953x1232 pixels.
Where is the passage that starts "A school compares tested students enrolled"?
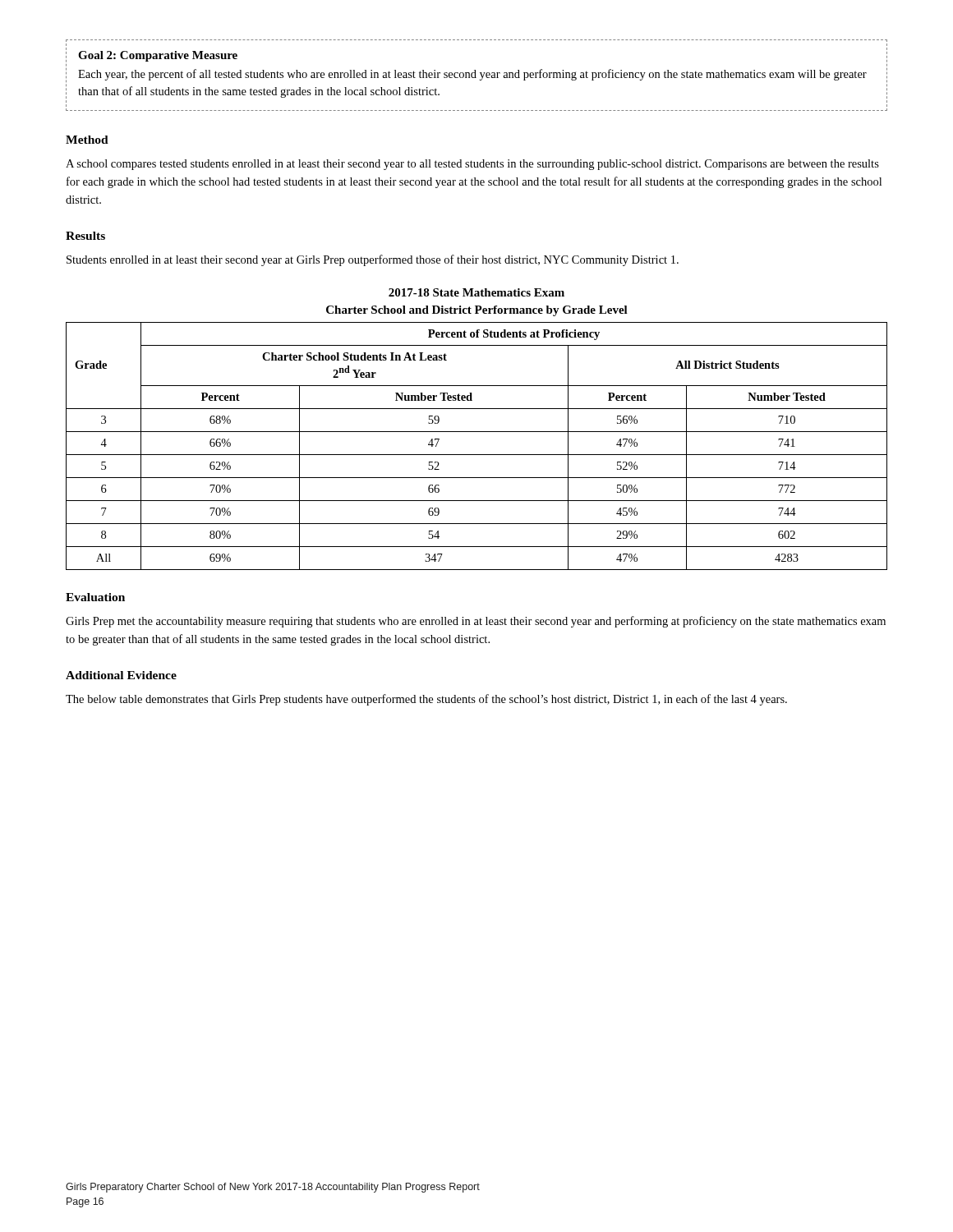474,181
